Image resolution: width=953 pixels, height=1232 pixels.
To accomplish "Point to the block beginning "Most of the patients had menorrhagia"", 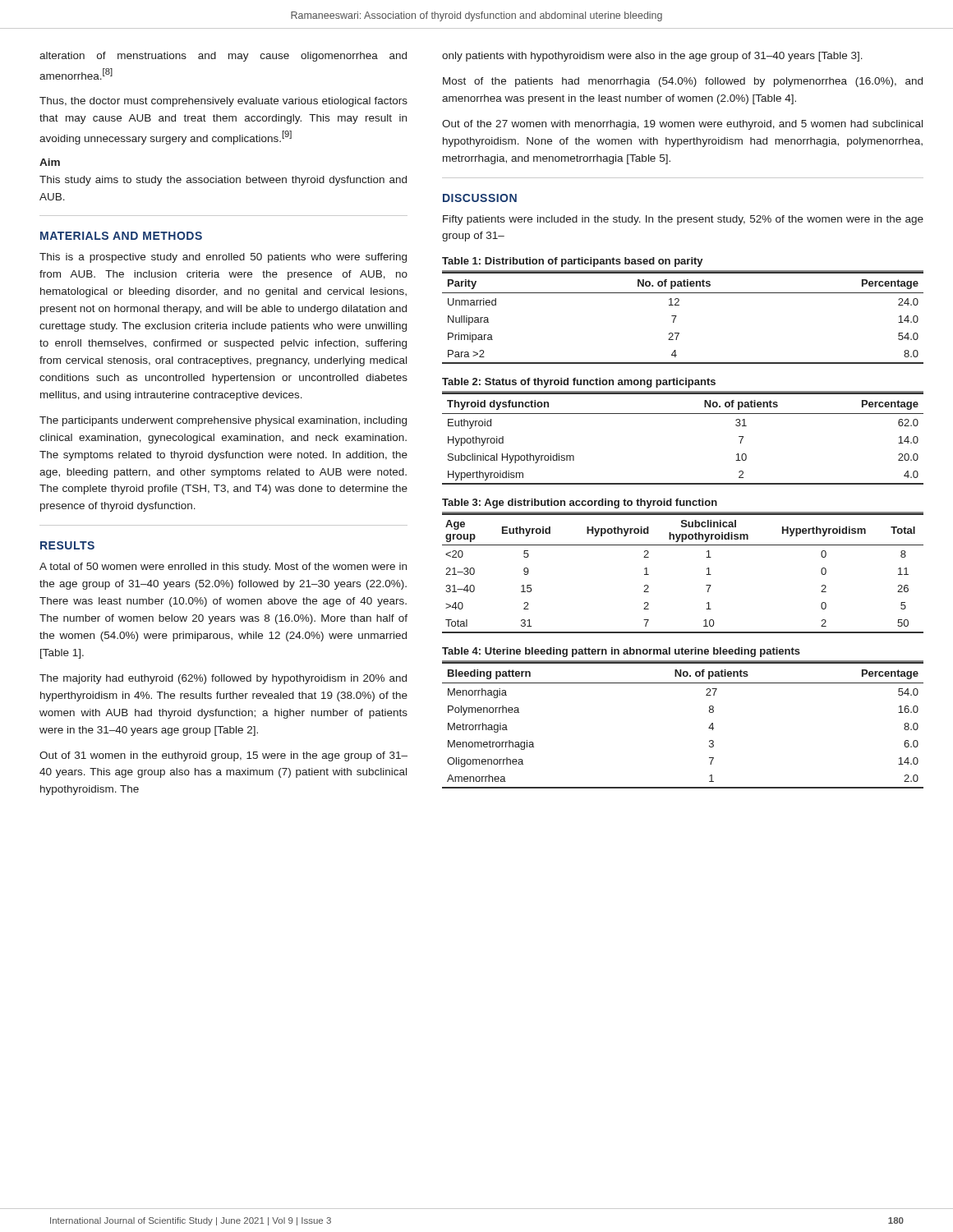I will pos(683,90).
